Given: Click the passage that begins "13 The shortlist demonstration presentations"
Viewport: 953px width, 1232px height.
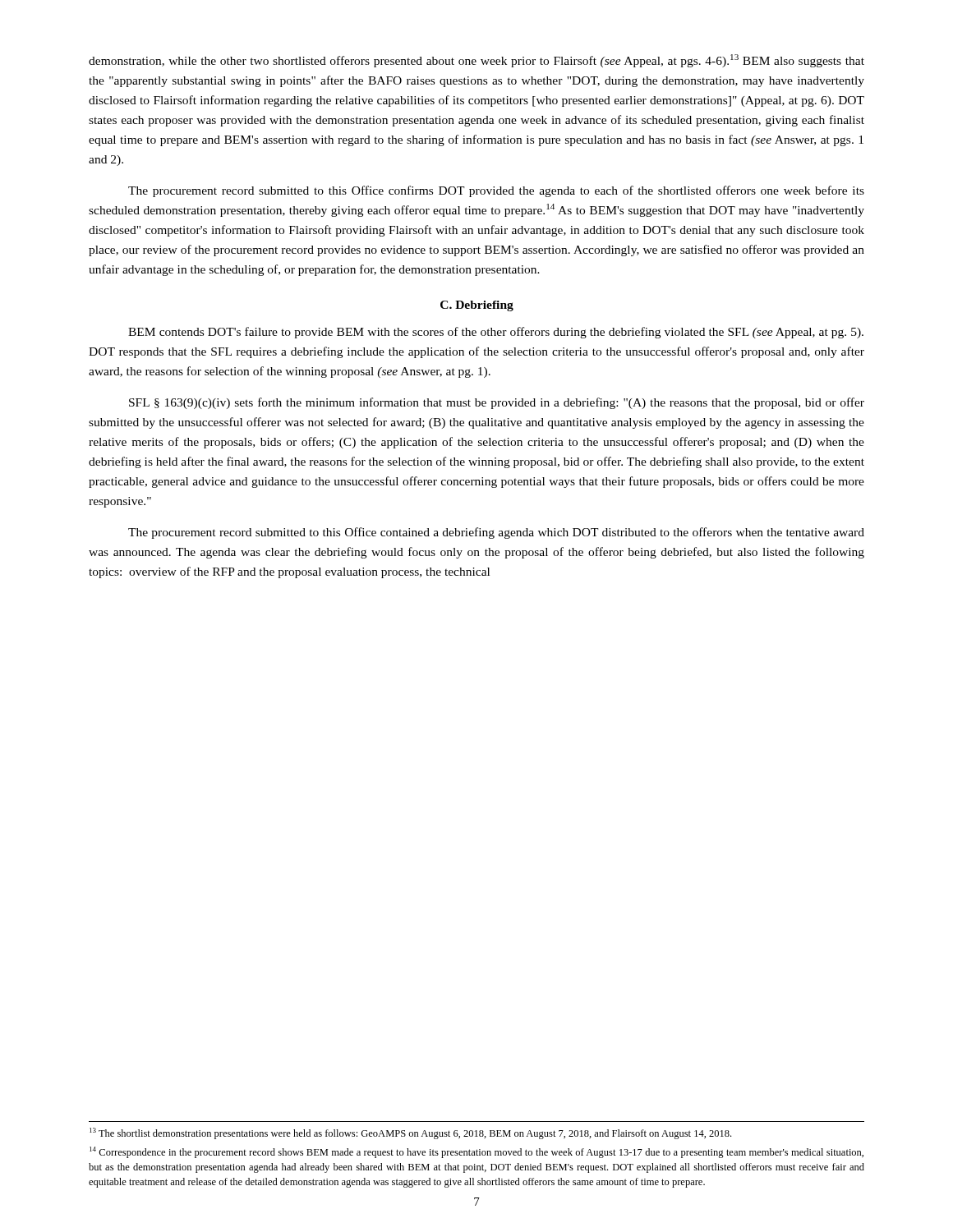Looking at the screenshot, I should [x=410, y=1132].
